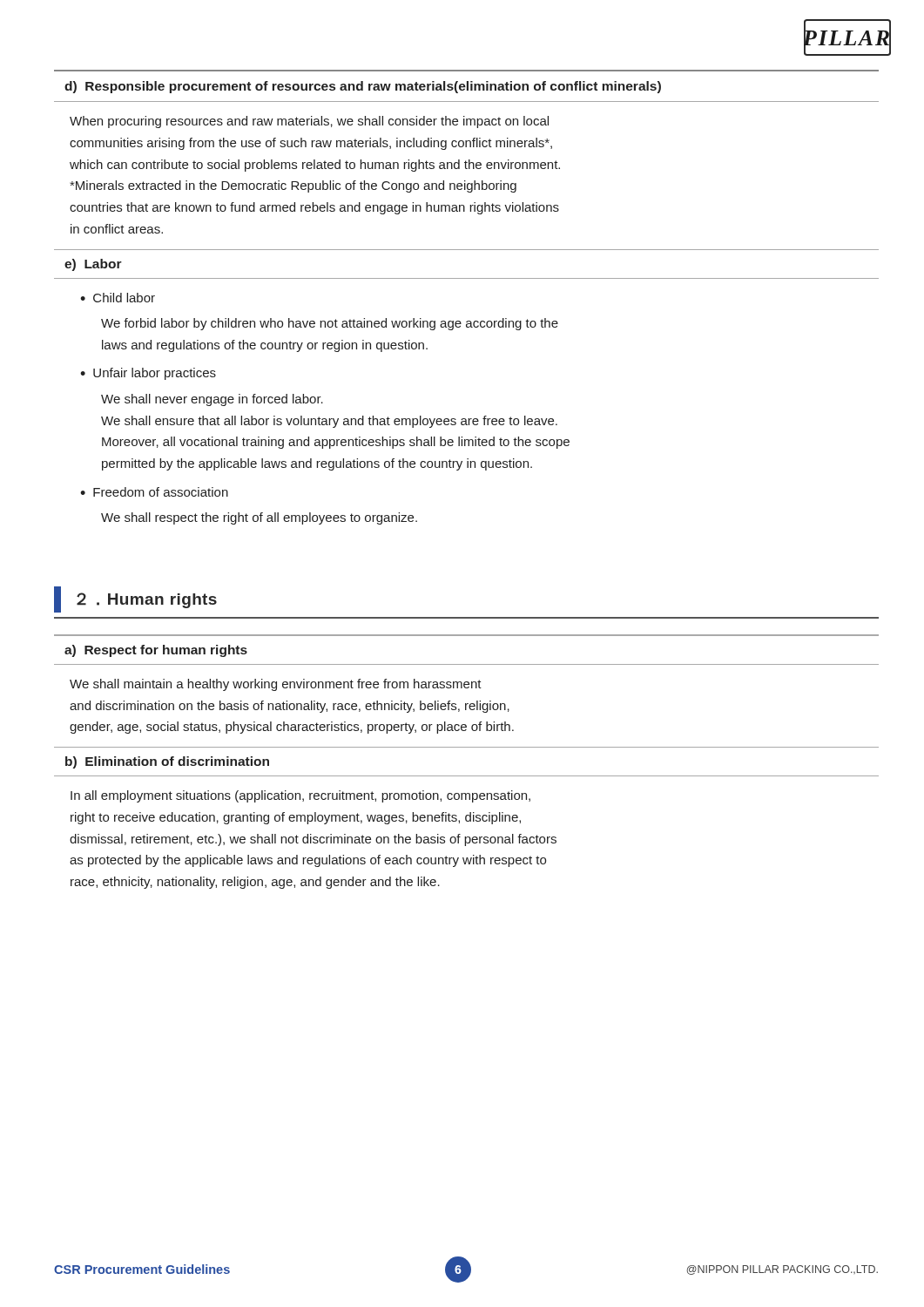
Task: Navigate to the region starting "We shall never engage in forced"
Action: point(336,431)
